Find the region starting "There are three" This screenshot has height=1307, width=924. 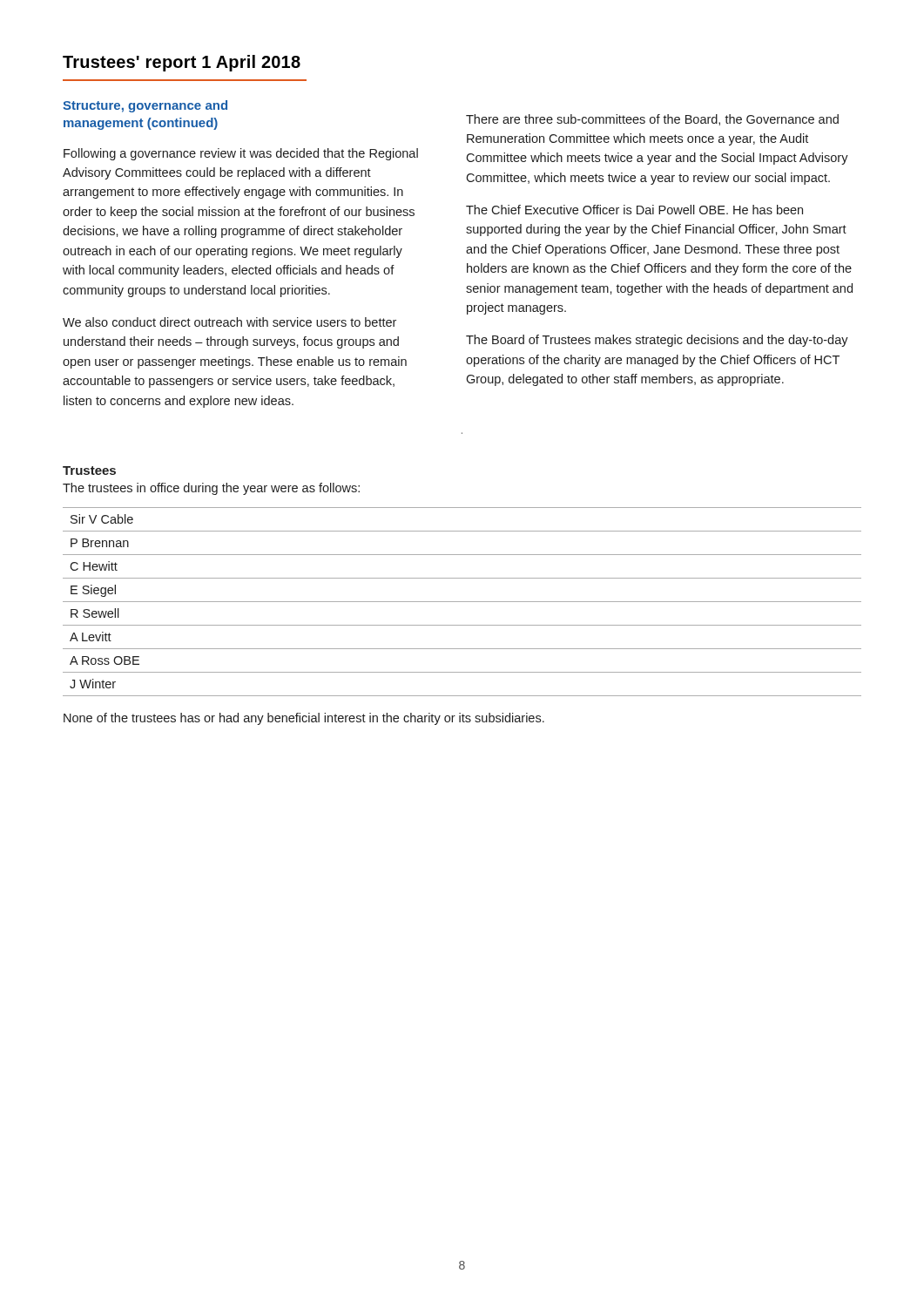pos(664,149)
